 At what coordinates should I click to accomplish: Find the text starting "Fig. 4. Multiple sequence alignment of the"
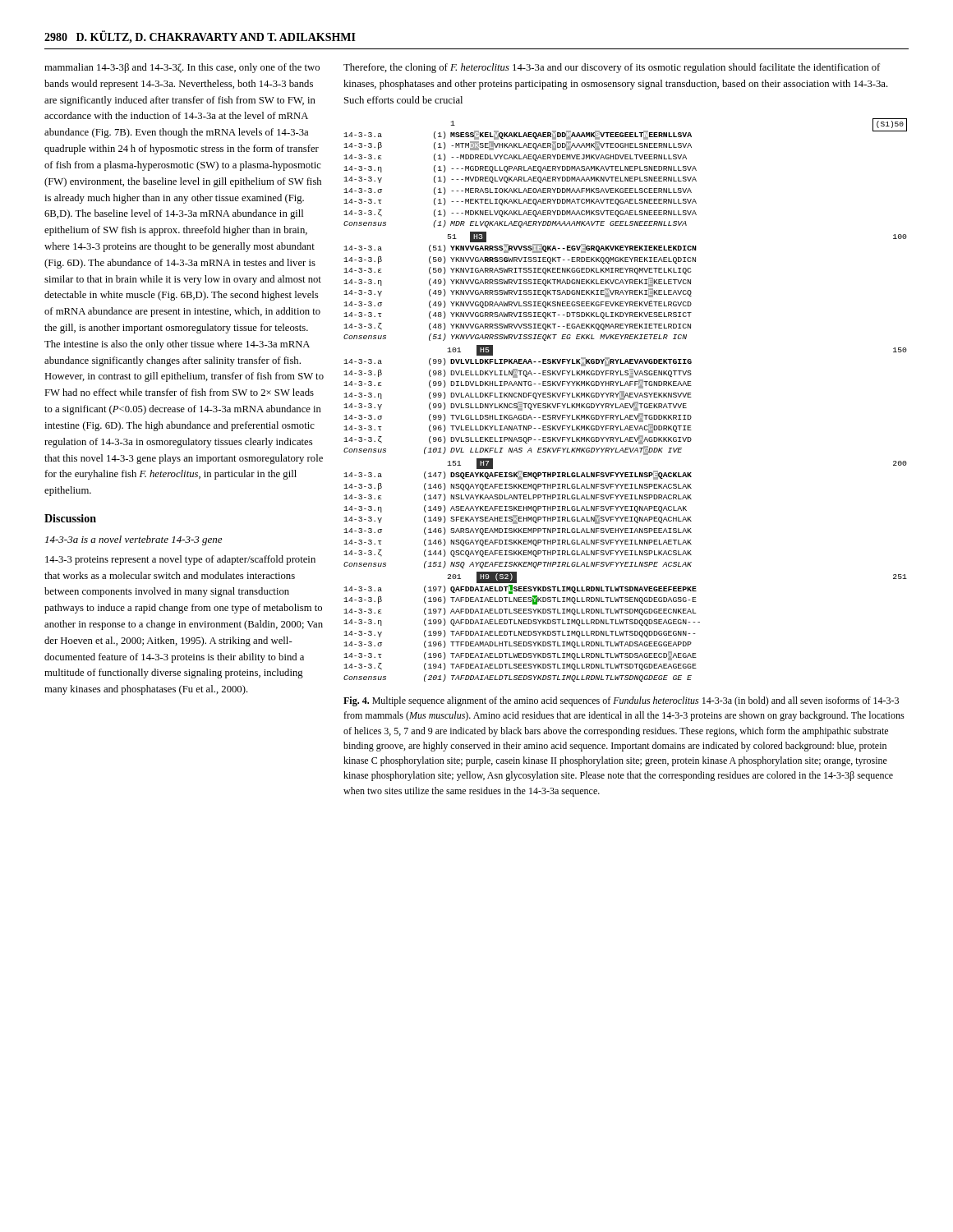pos(624,746)
